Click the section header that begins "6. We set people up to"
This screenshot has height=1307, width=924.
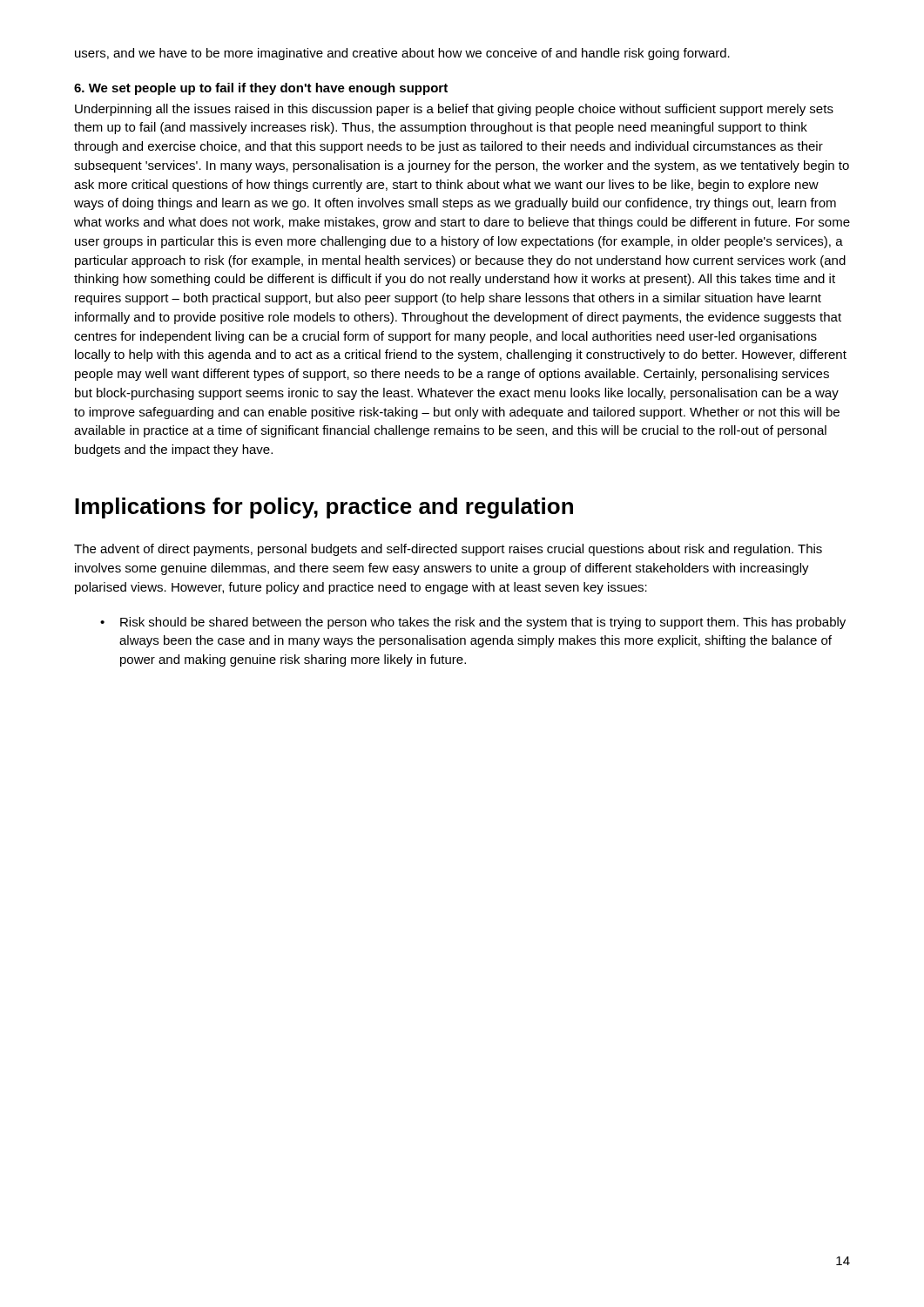pyautogui.click(x=261, y=87)
